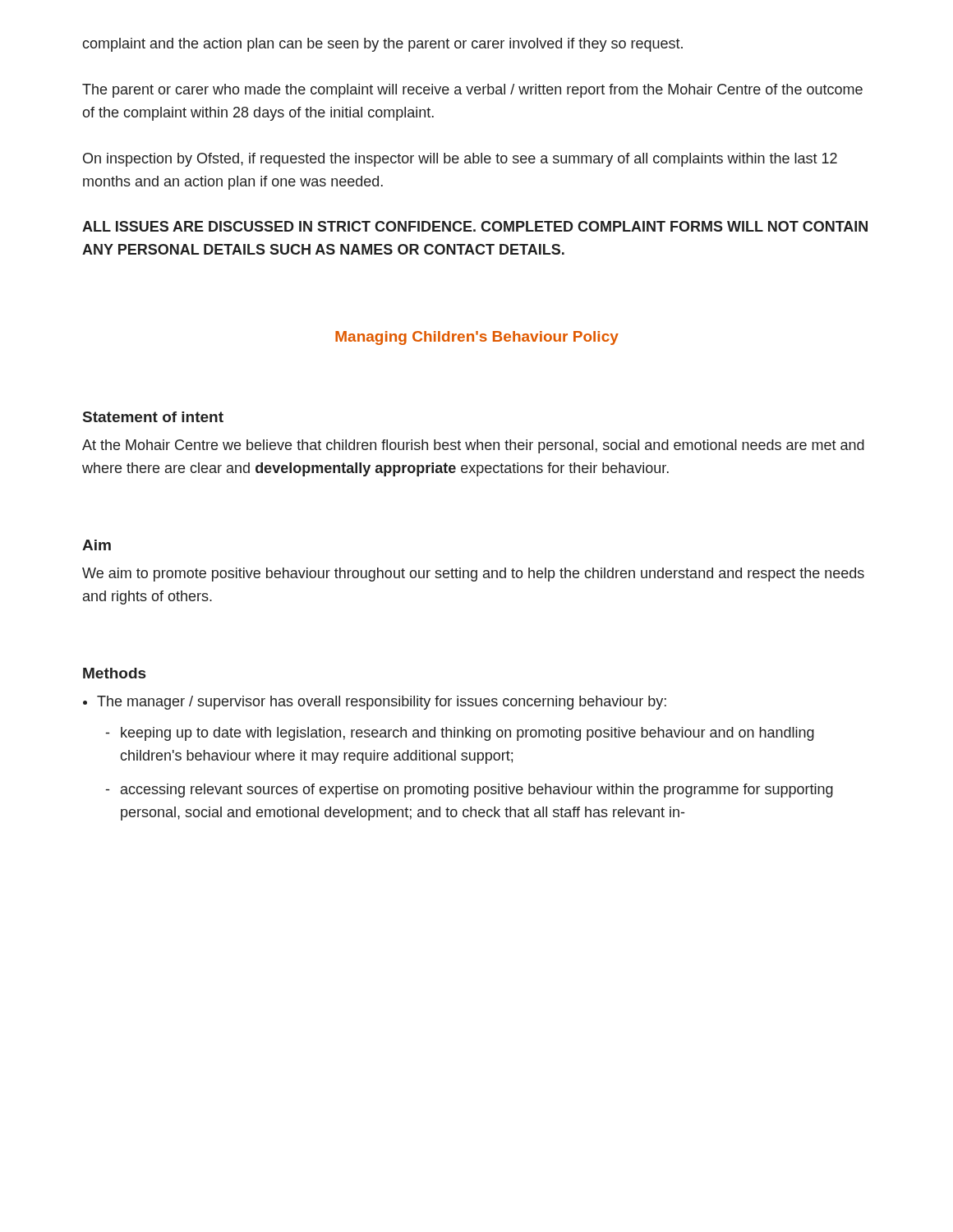Click the passage that begins "keeping up to date with"
Screen dimensions: 1232x953
click(467, 744)
